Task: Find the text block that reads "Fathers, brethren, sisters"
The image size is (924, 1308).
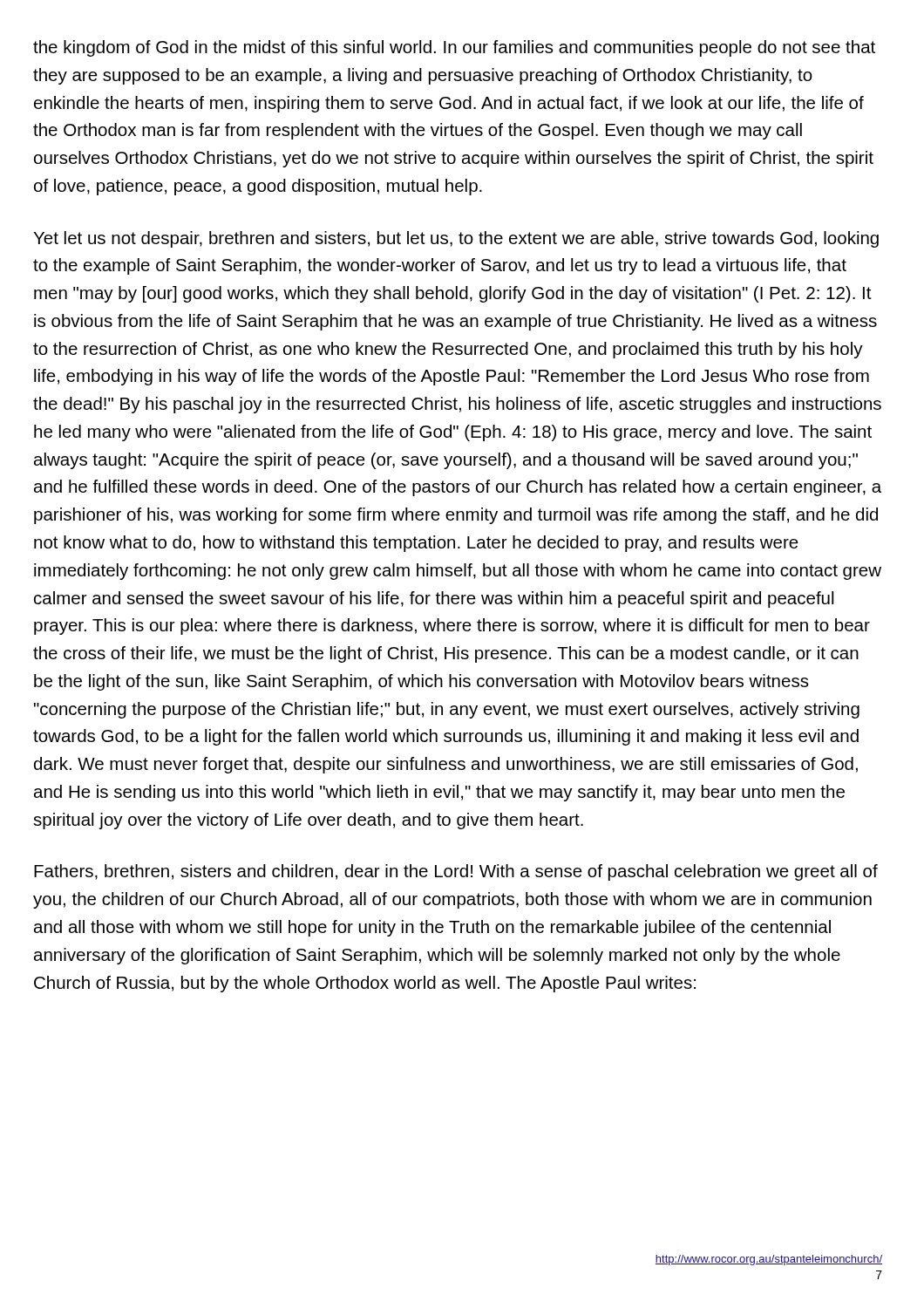Action: (x=455, y=926)
